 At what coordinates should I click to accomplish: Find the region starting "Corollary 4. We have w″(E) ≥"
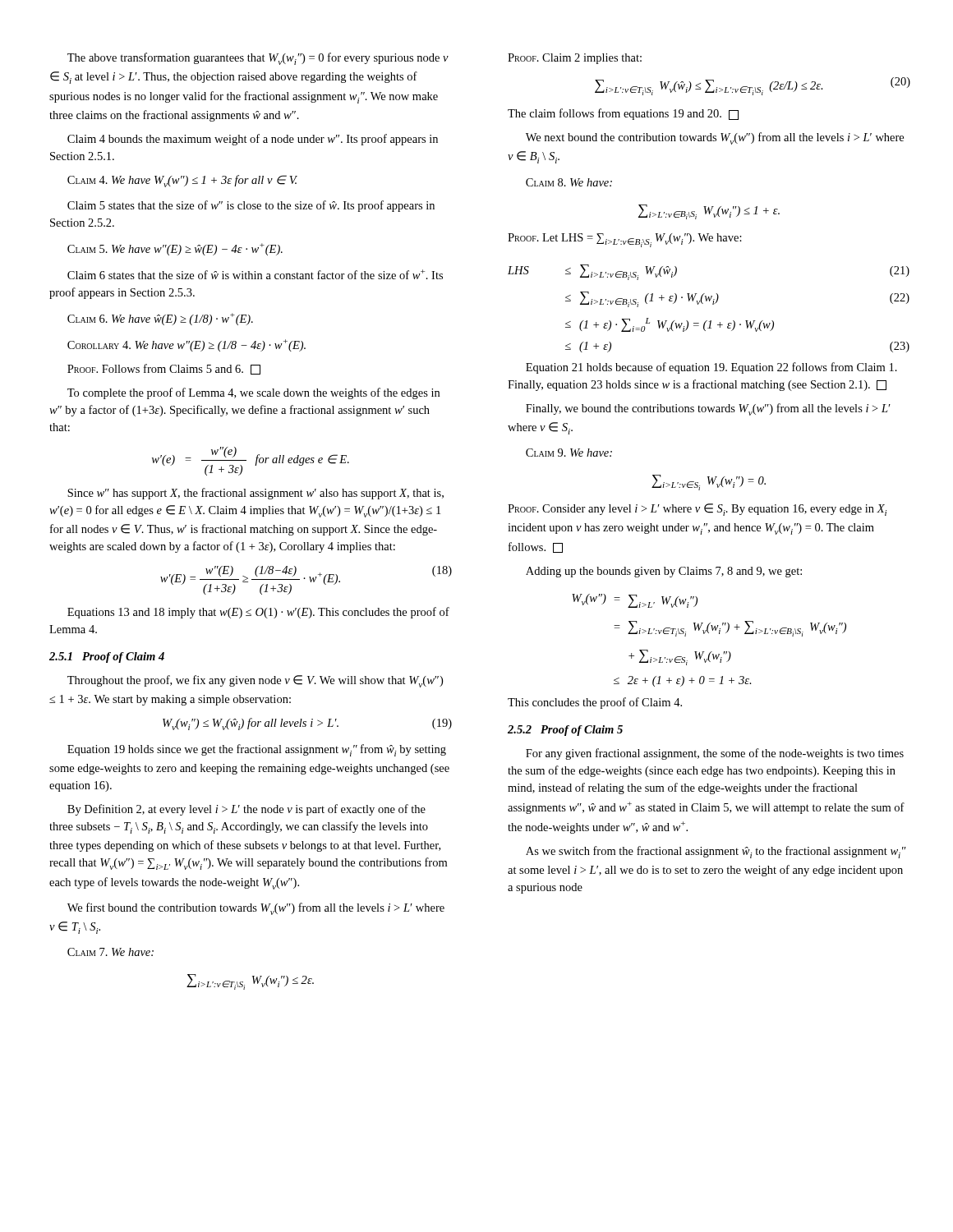251,344
